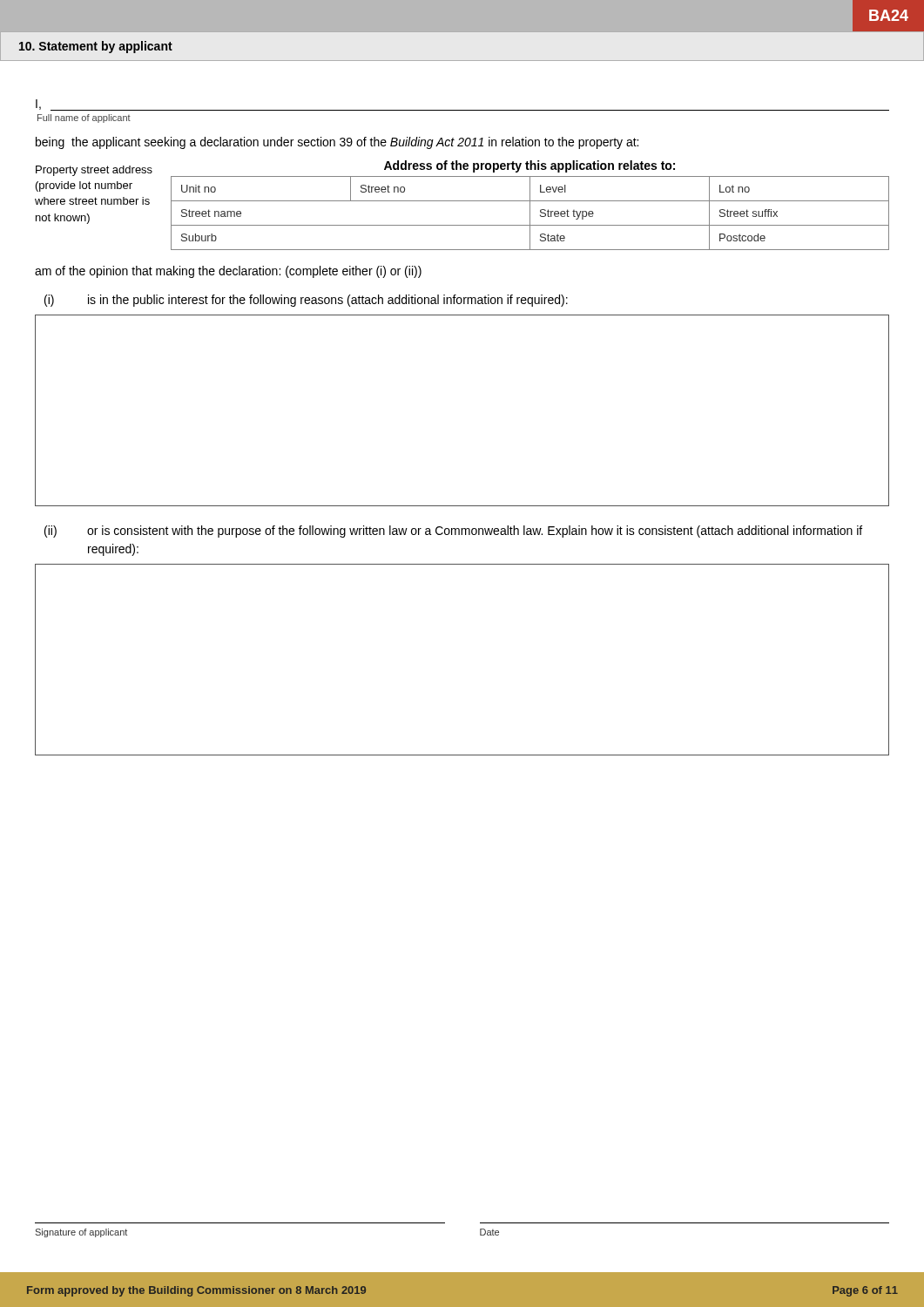This screenshot has height=1307, width=924.
Task: Locate the list item containing "(ii) or is"
Action: tap(462, 540)
